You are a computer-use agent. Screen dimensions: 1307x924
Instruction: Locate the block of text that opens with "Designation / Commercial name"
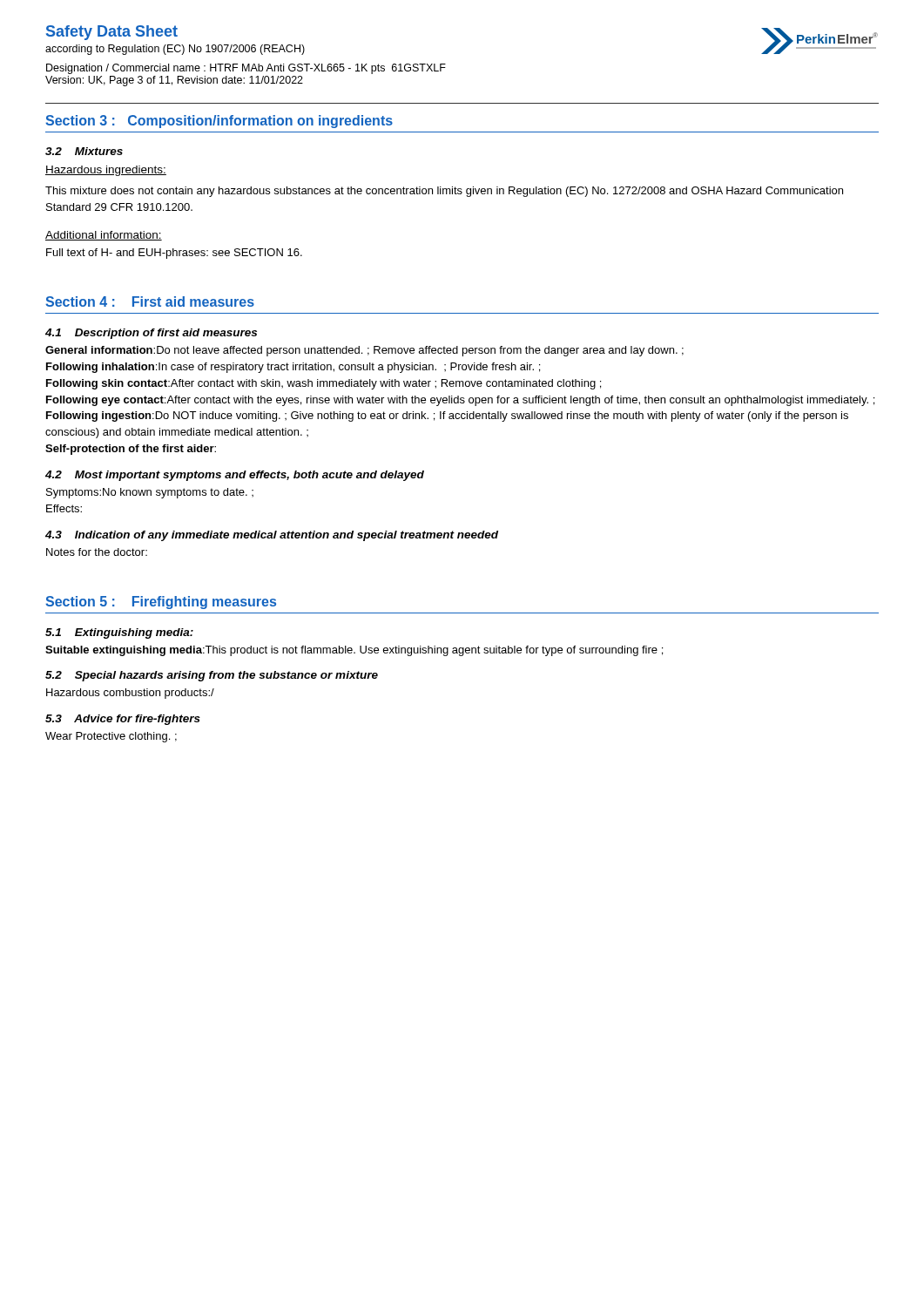[x=246, y=74]
